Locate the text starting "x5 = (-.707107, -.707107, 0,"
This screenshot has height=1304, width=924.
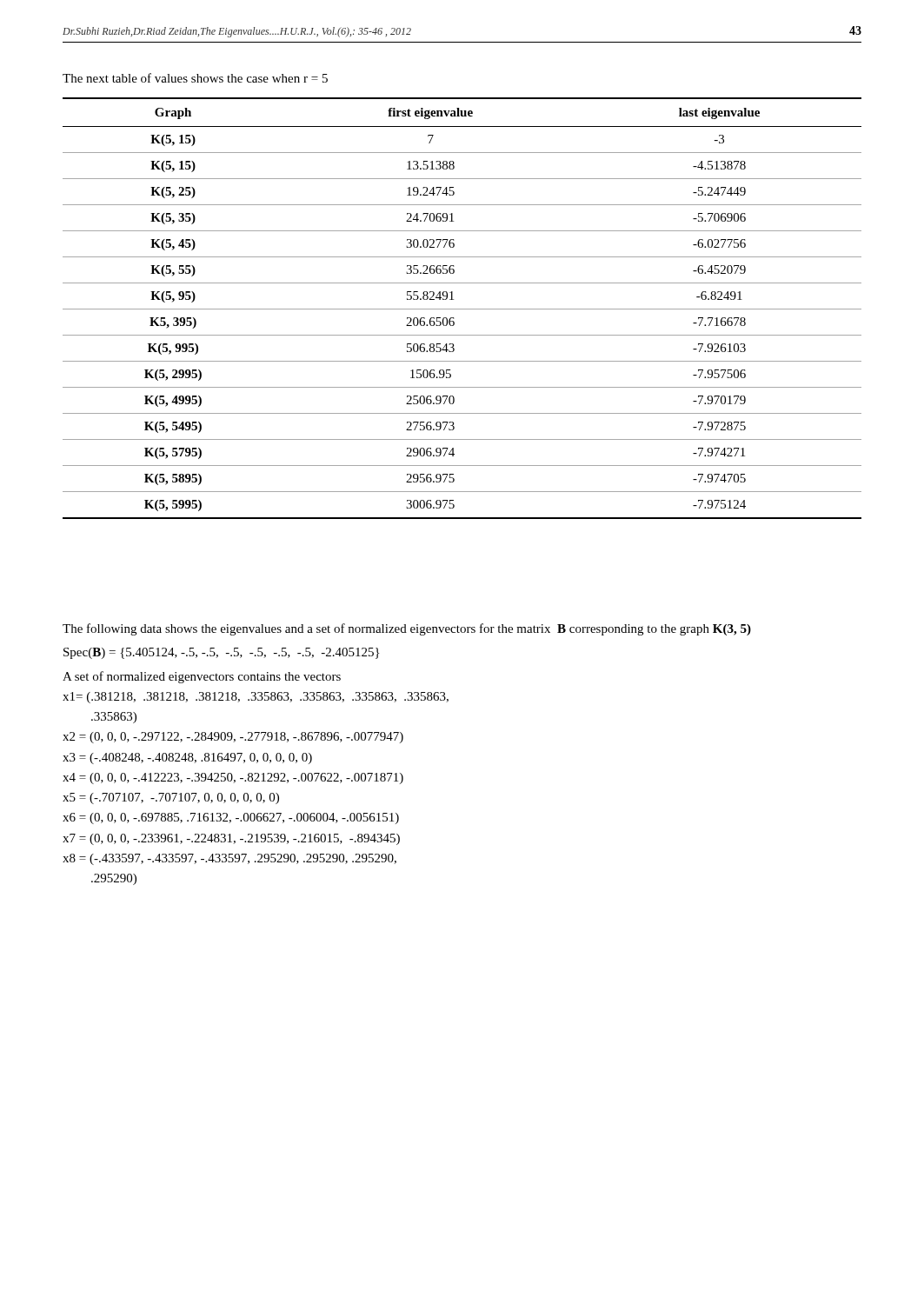click(x=171, y=797)
